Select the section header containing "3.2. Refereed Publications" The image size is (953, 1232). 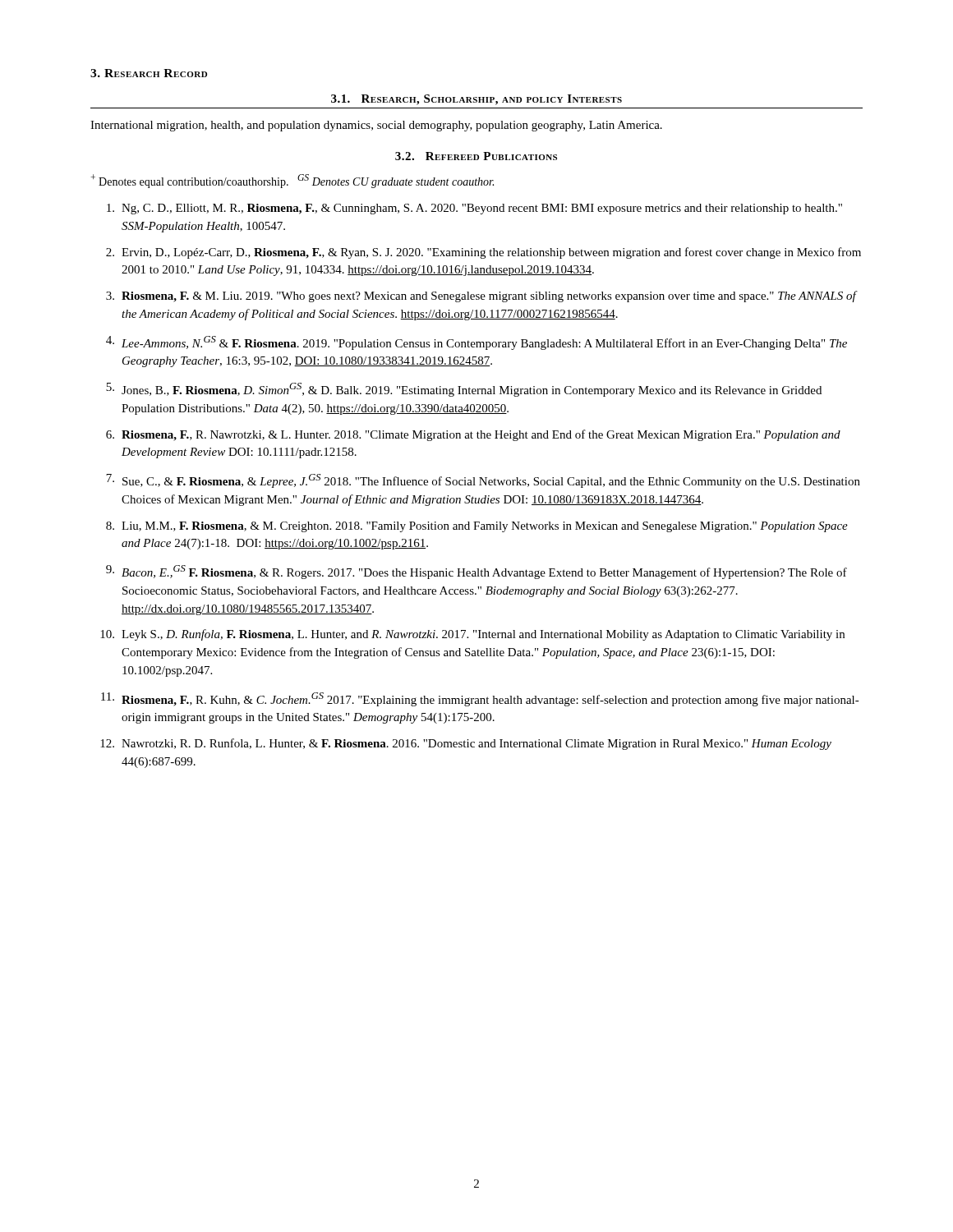[476, 156]
